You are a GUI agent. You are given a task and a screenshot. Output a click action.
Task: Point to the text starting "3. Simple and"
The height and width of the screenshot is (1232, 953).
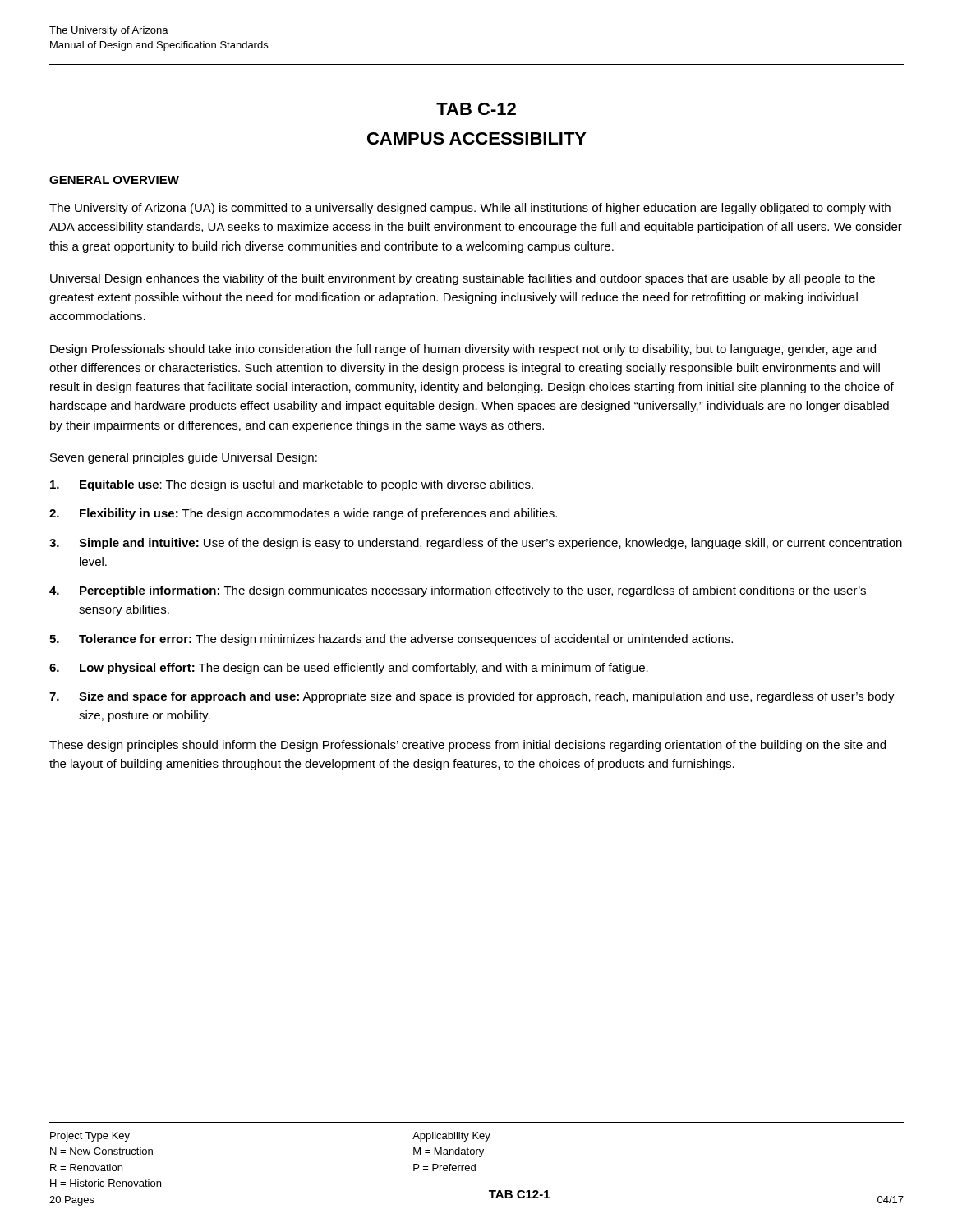click(x=476, y=552)
